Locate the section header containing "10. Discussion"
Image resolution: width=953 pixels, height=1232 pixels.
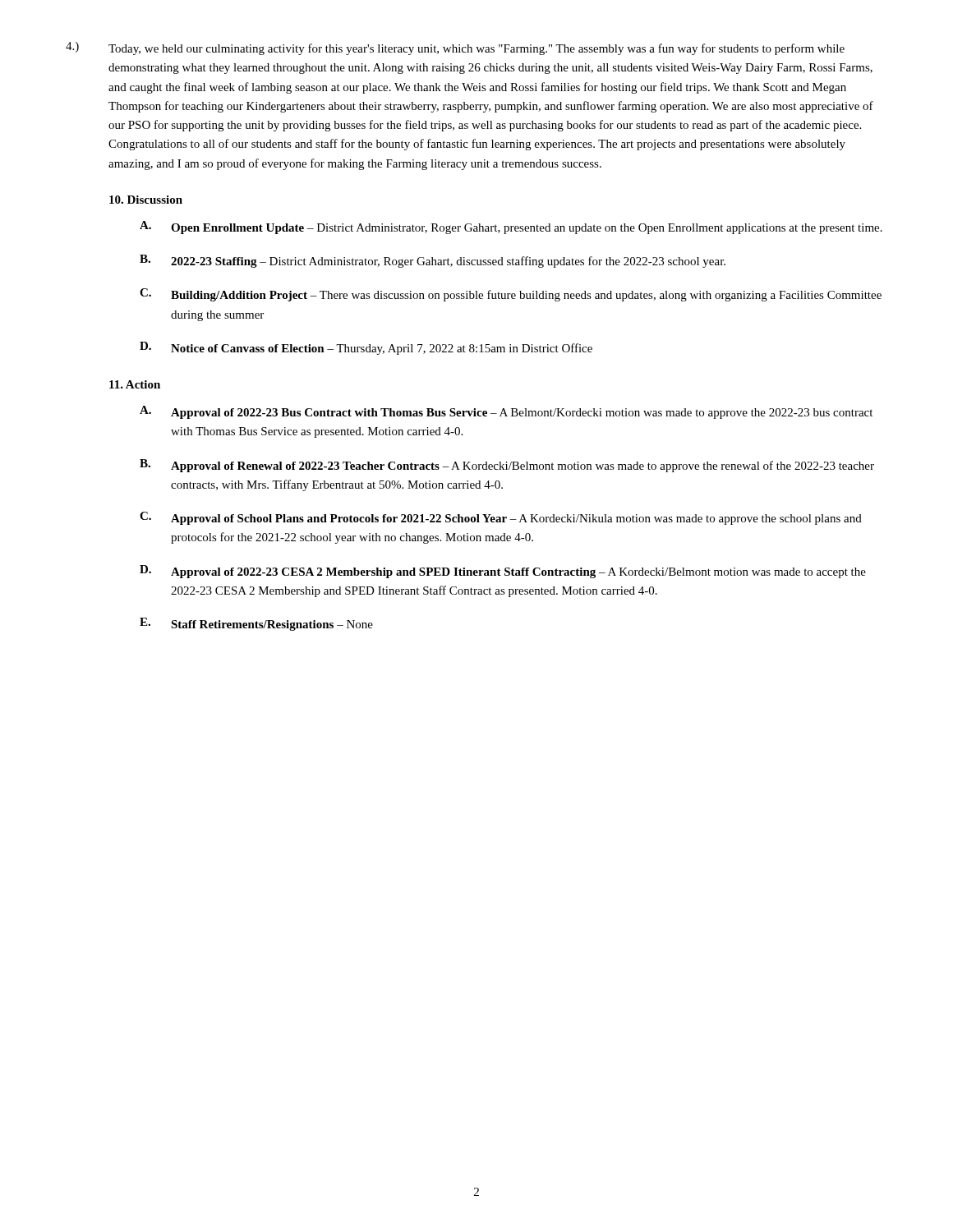[x=145, y=199]
